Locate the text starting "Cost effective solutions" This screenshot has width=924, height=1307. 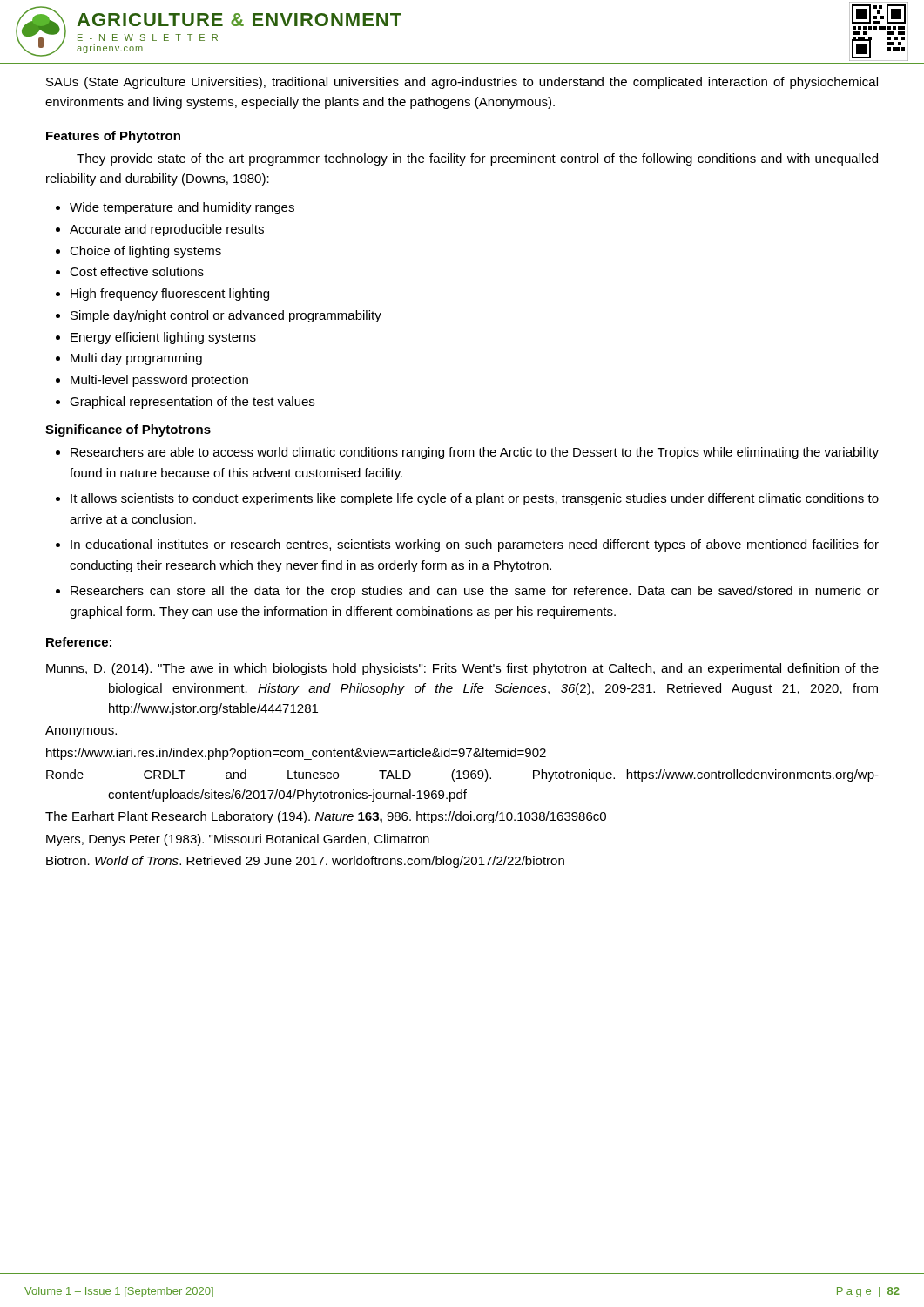click(x=137, y=272)
